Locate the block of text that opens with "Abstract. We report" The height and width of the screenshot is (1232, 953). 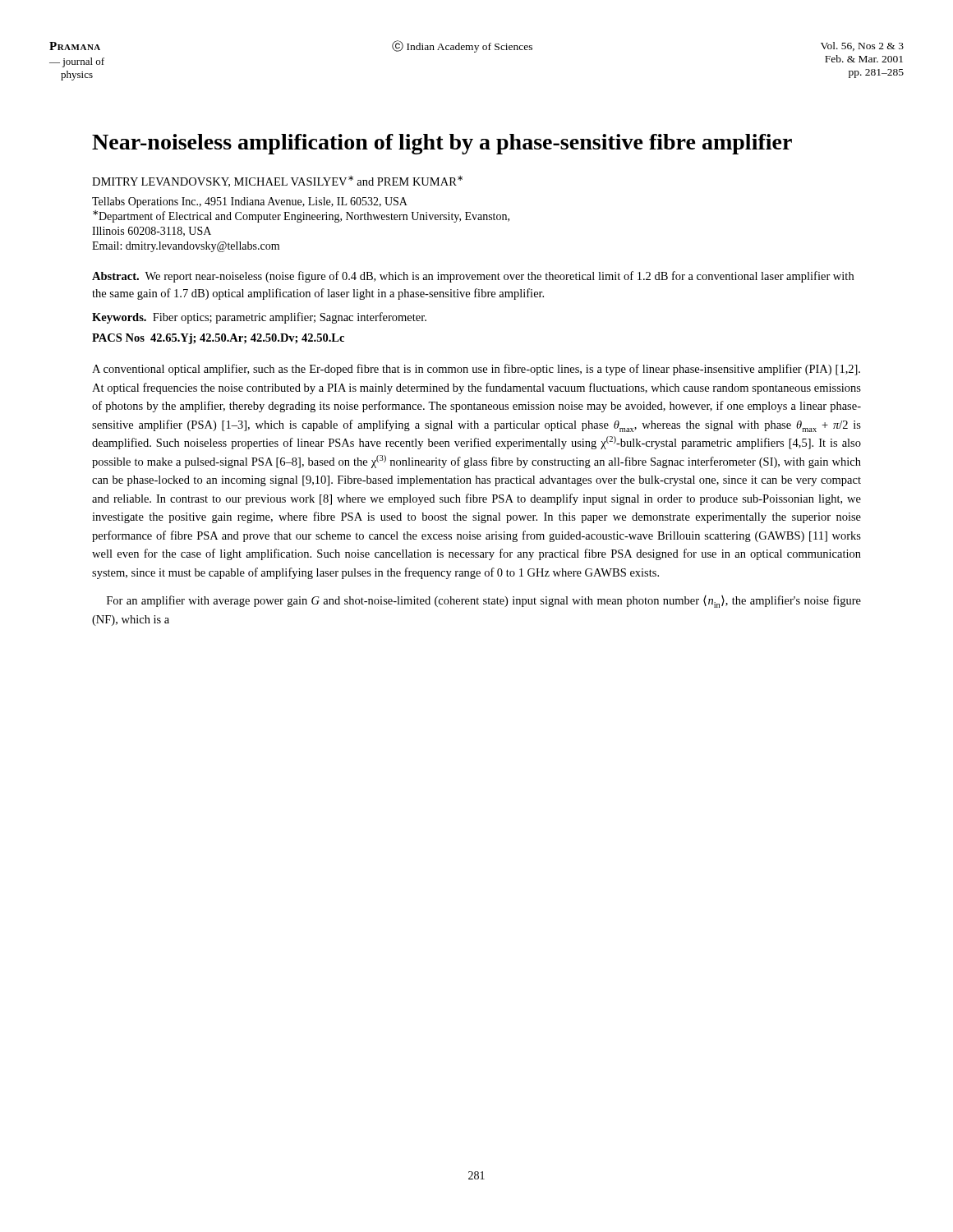coord(473,285)
